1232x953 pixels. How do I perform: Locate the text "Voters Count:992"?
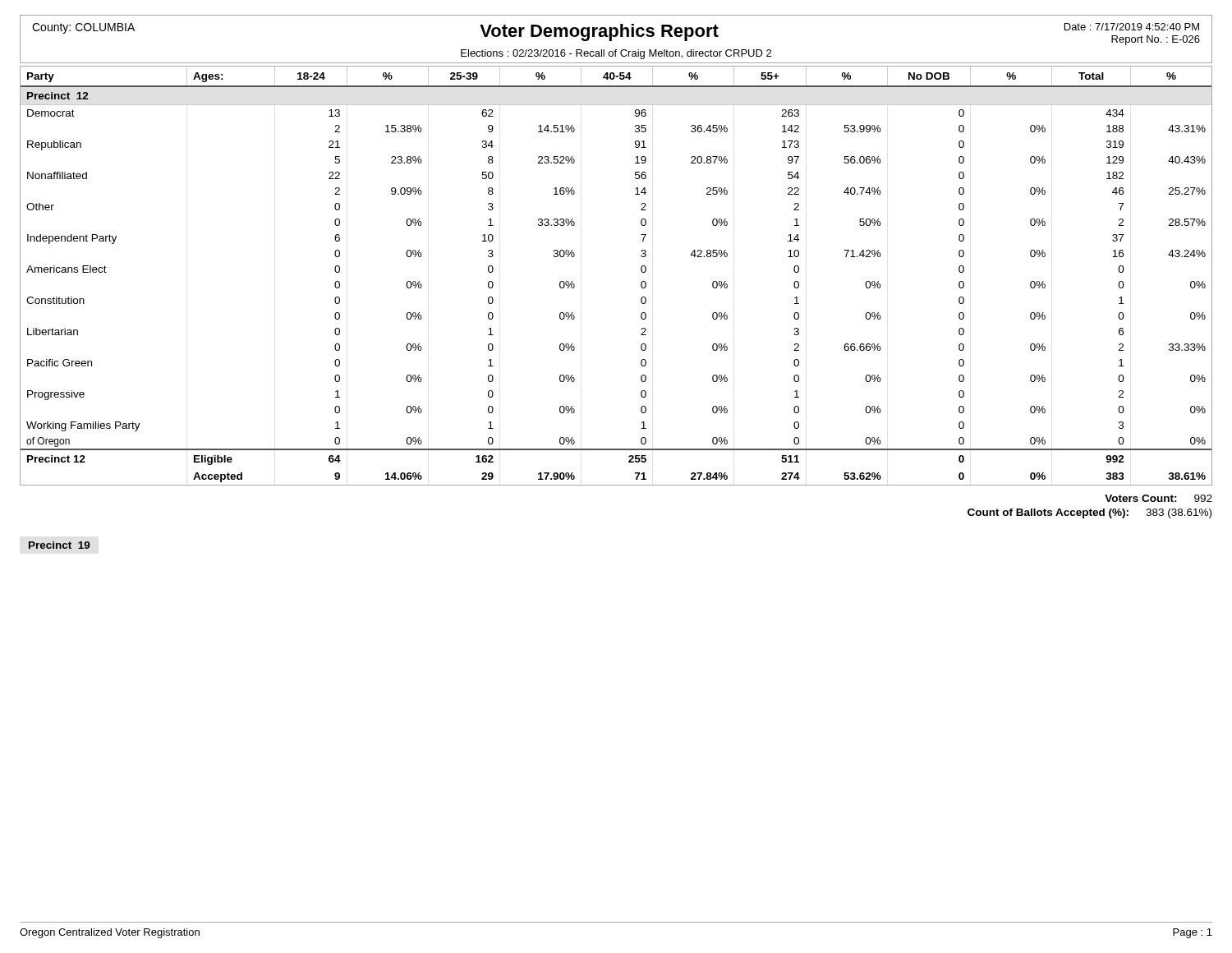(1159, 498)
